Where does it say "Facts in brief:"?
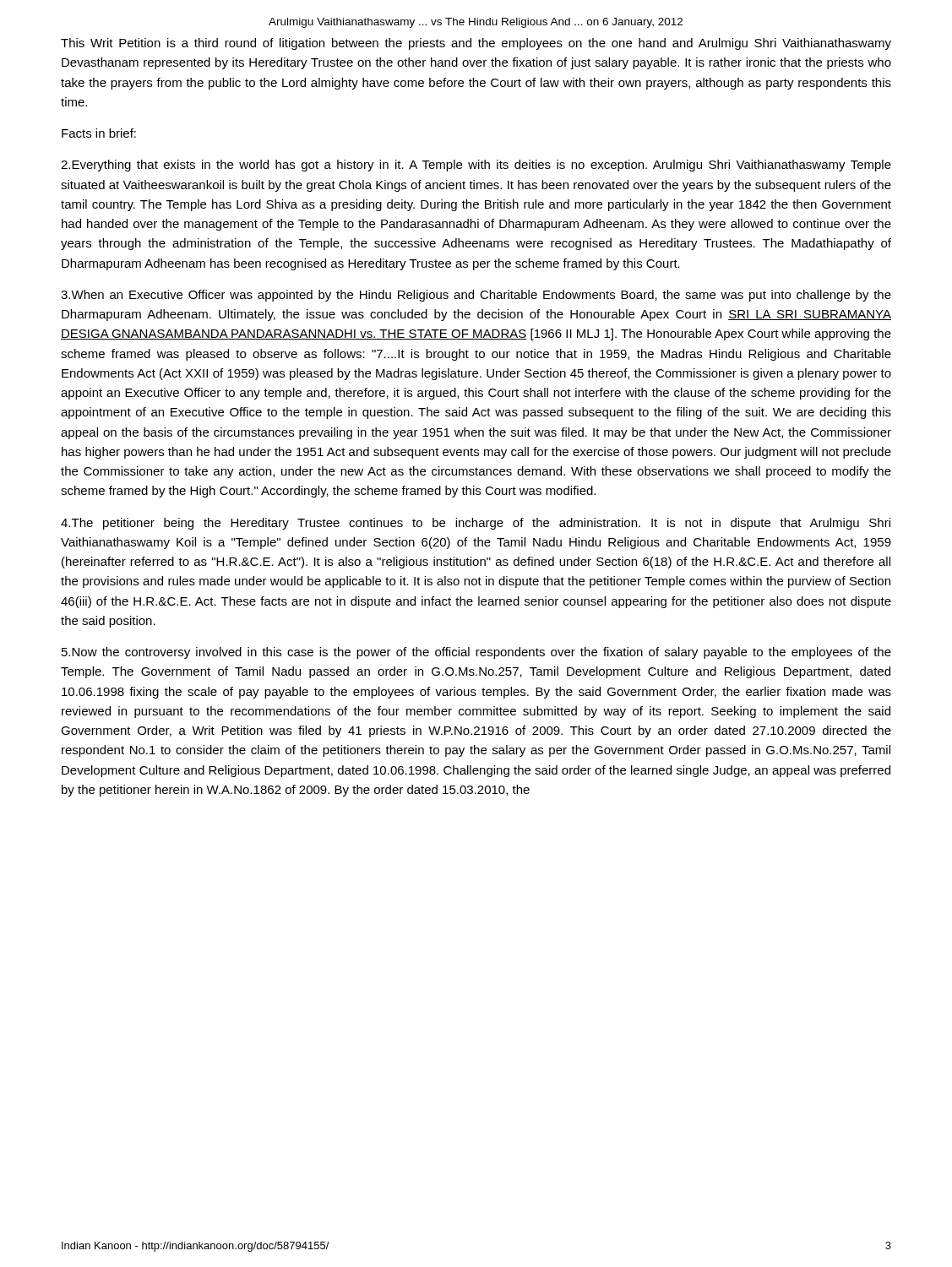 99,133
